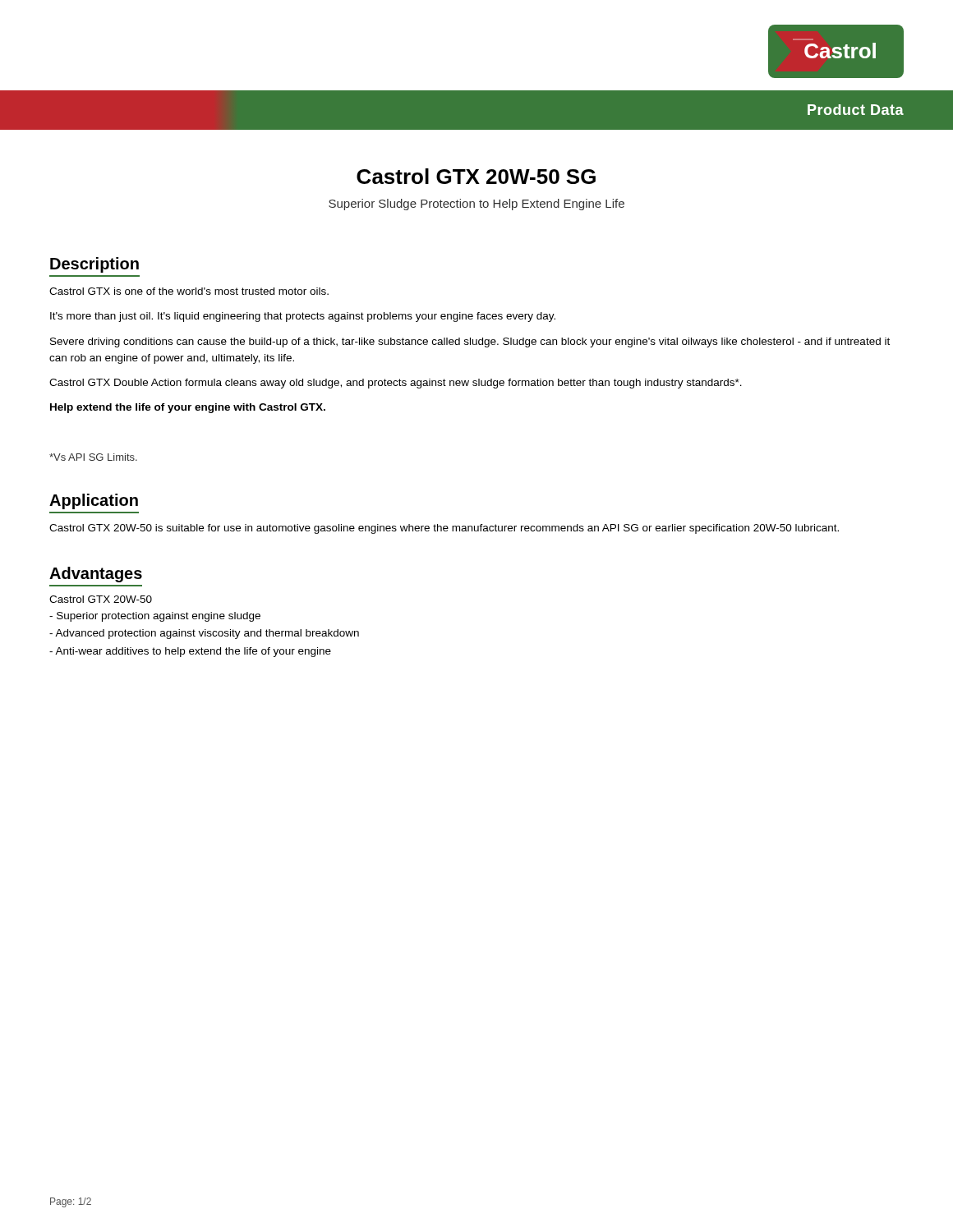
Task: Locate the block of text that opens with "Castrol GTX is one of the world's most"
Action: click(189, 291)
